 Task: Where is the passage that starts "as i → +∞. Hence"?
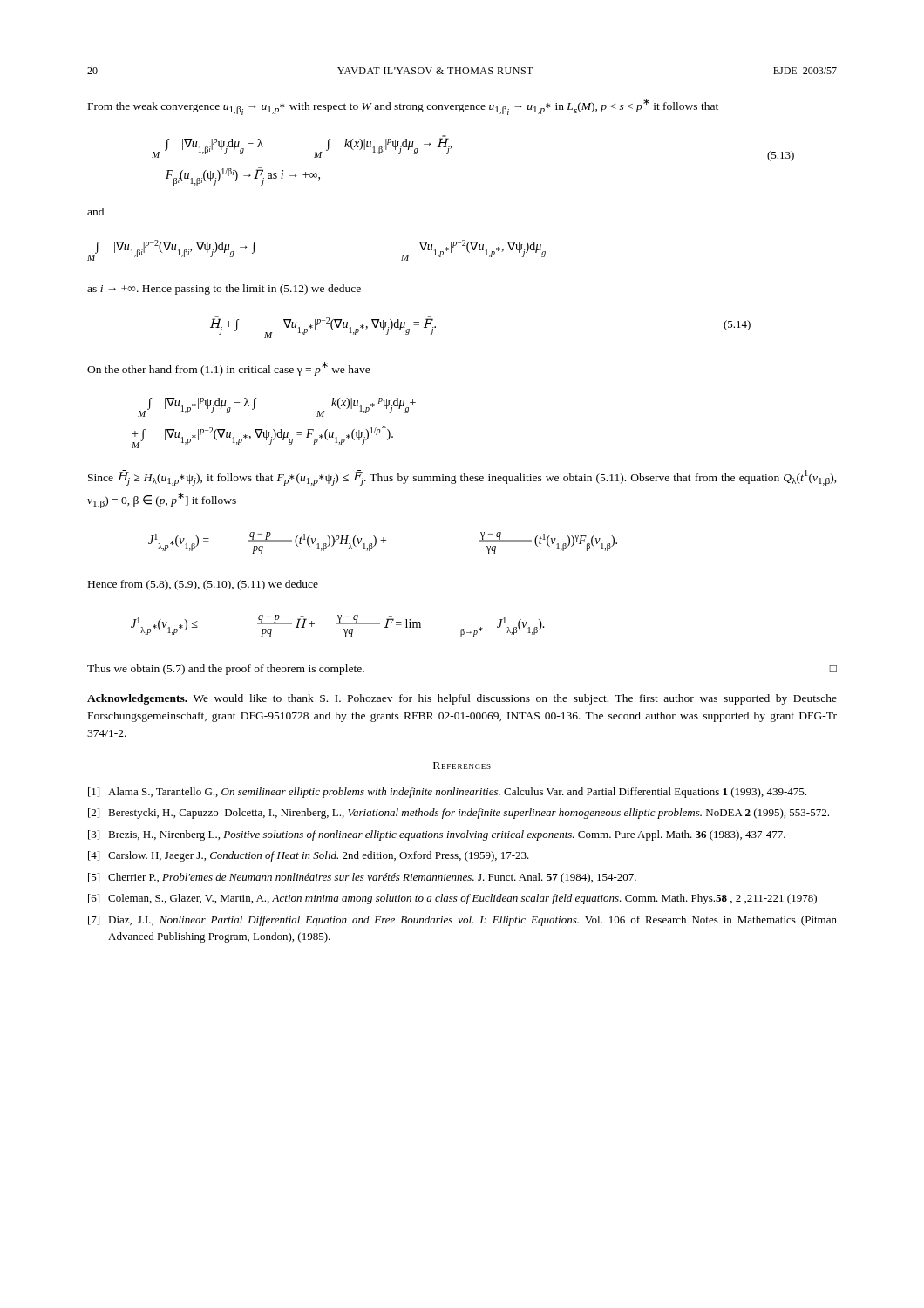(x=224, y=288)
